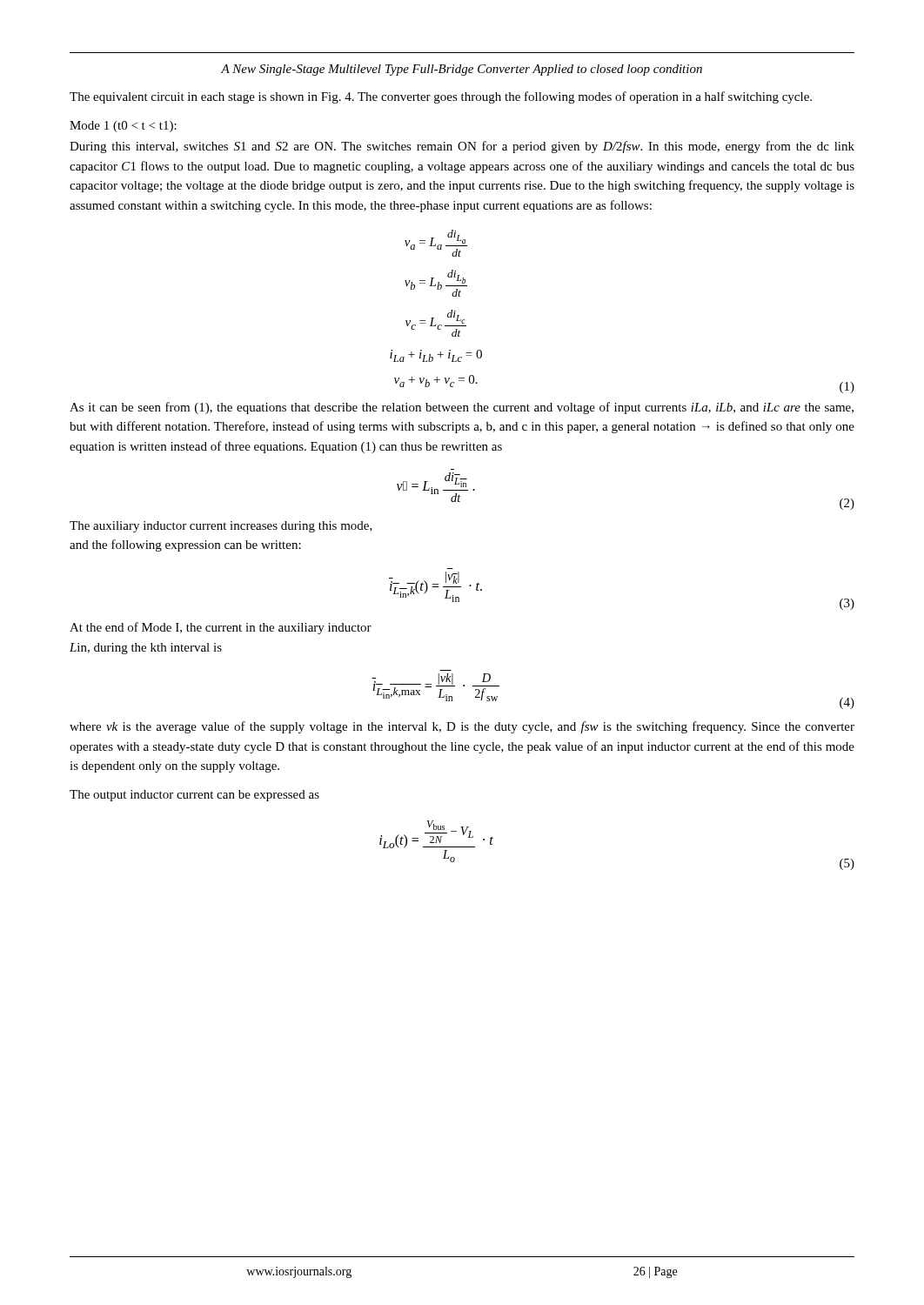Viewport: 924px width, 1305px height.
Task: Locate the formula that opens with "iLo(t) = Vbus 2N − VL"
Action: pyautogui.click(x=462, y=842)
